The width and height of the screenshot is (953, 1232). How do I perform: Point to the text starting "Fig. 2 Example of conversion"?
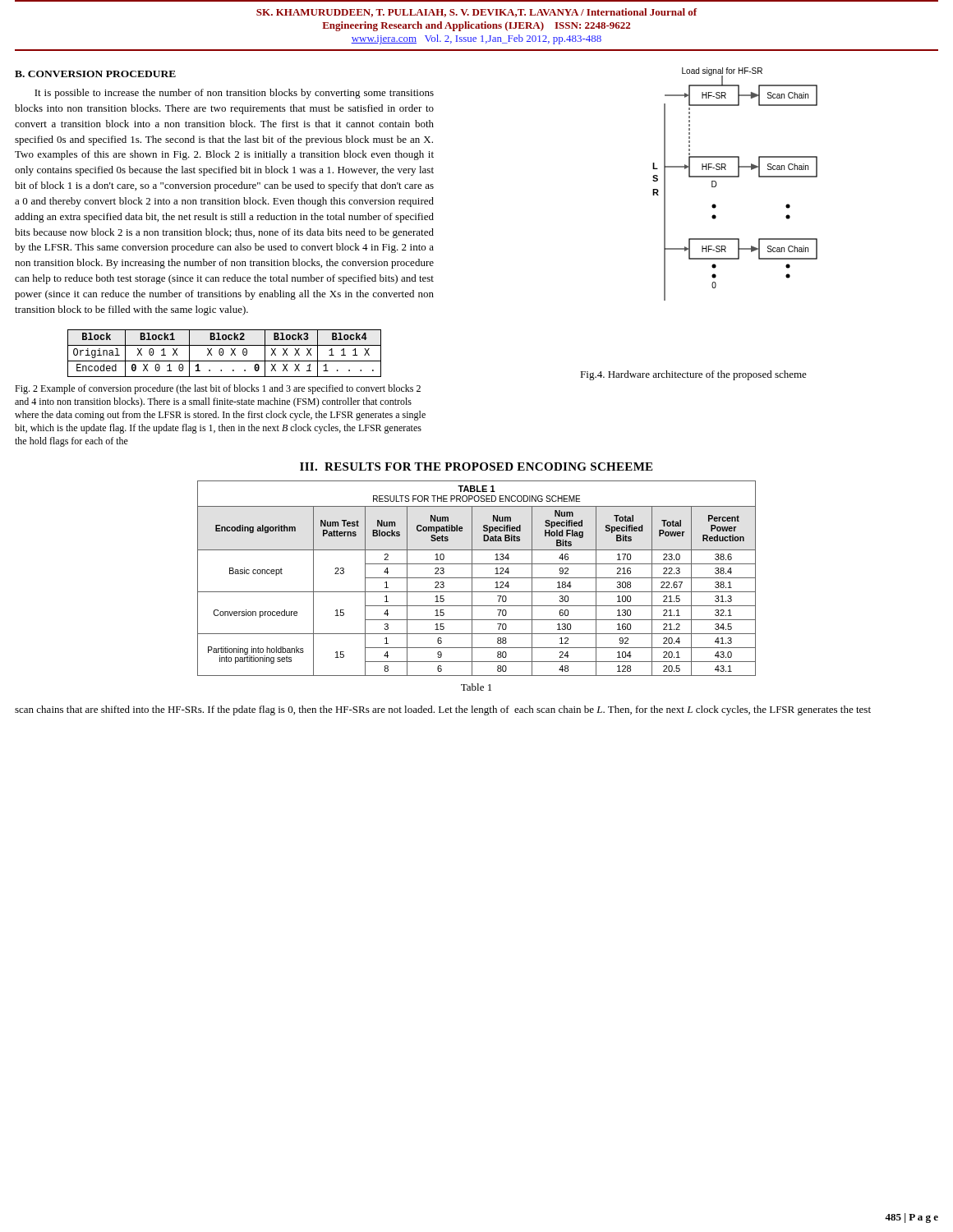coord(220,415)
